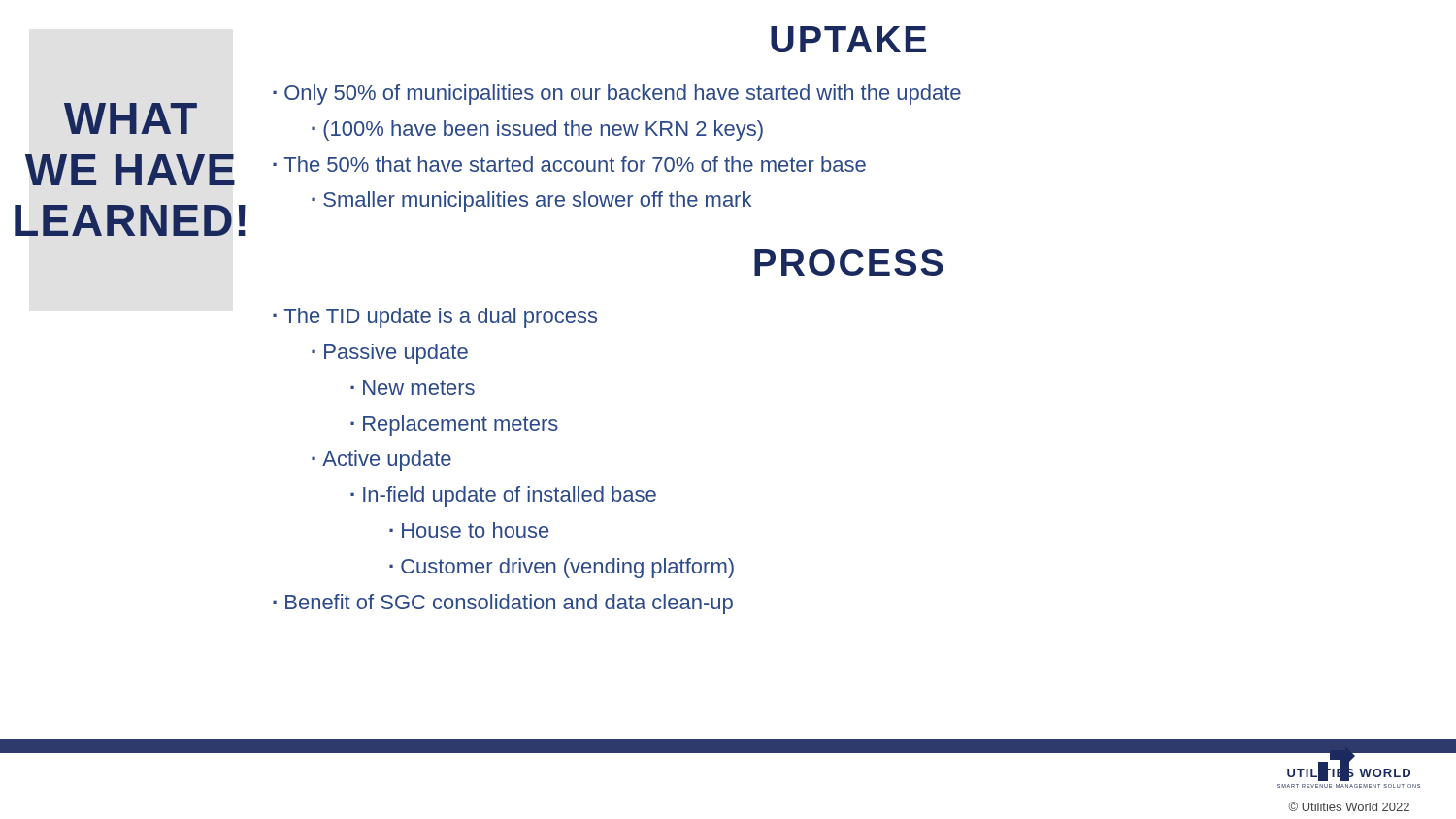Image resolution: width=1456 pixels, height=819 pixels.
Task: Navigate to the text block starting "Passive update"
Action: [396, 352]
